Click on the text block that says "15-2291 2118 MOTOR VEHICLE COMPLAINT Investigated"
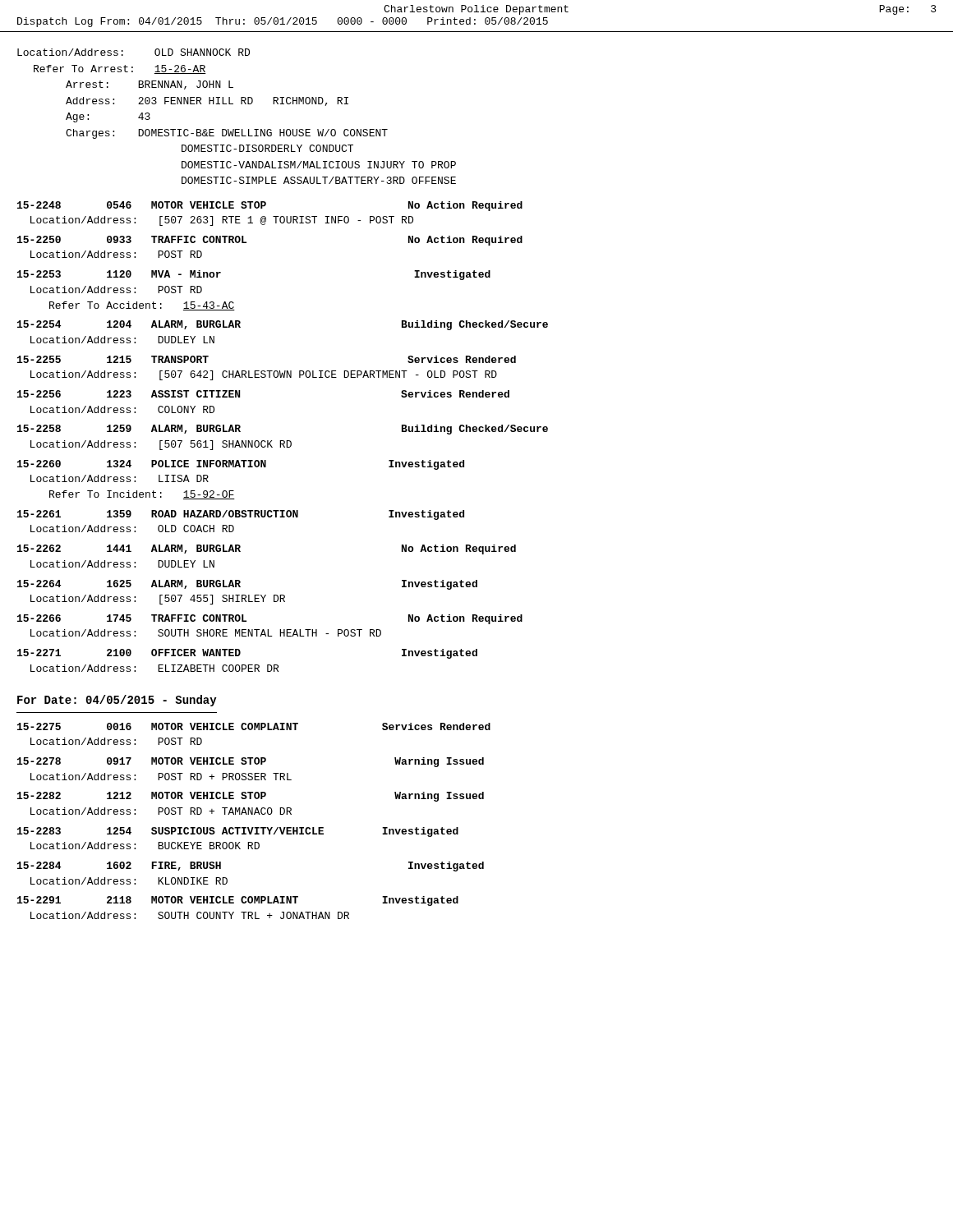This screenshot has width=953, height=1232. tap(238, 901)
